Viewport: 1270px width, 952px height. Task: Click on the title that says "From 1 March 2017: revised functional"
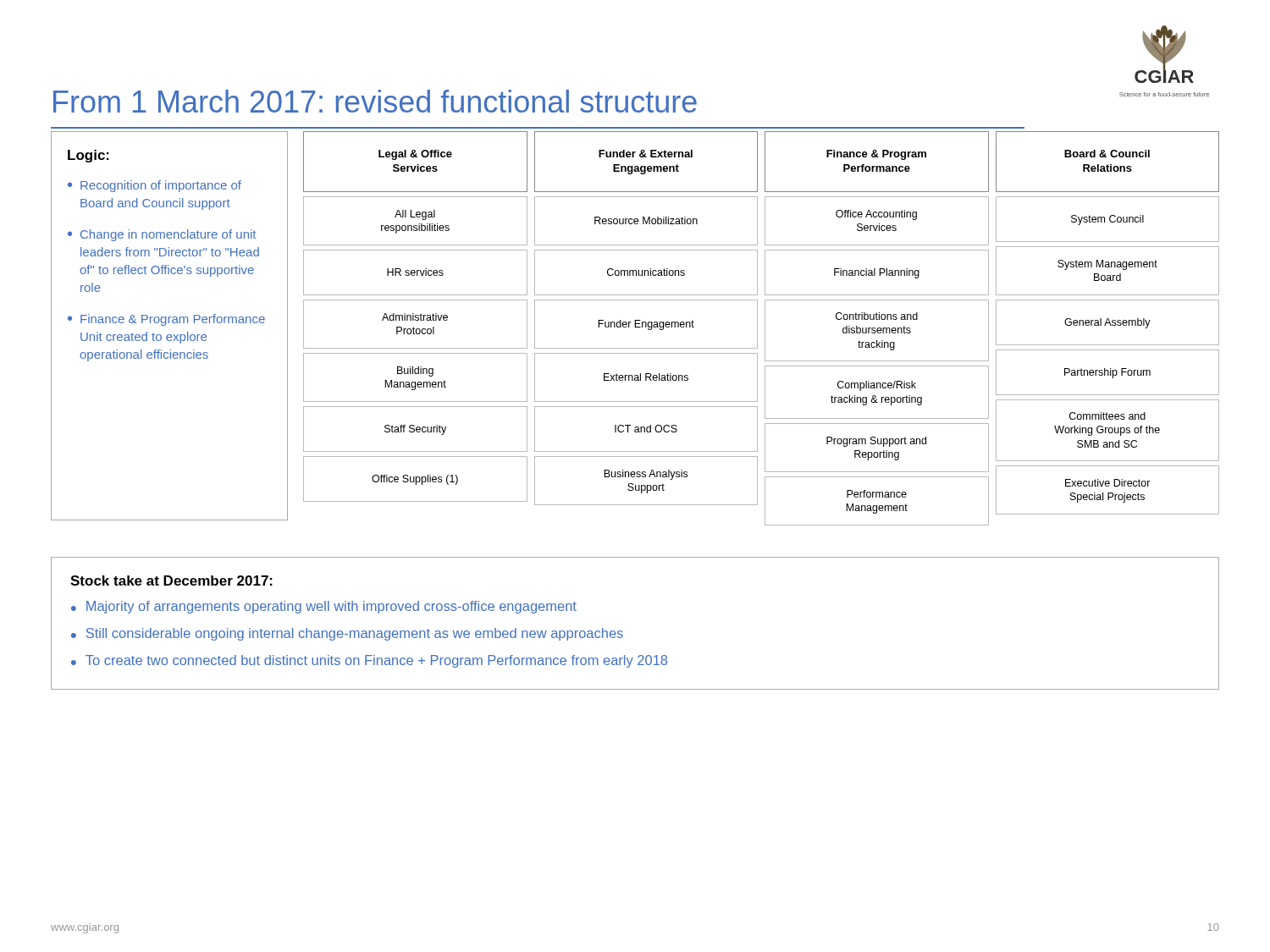coord(538,107)
